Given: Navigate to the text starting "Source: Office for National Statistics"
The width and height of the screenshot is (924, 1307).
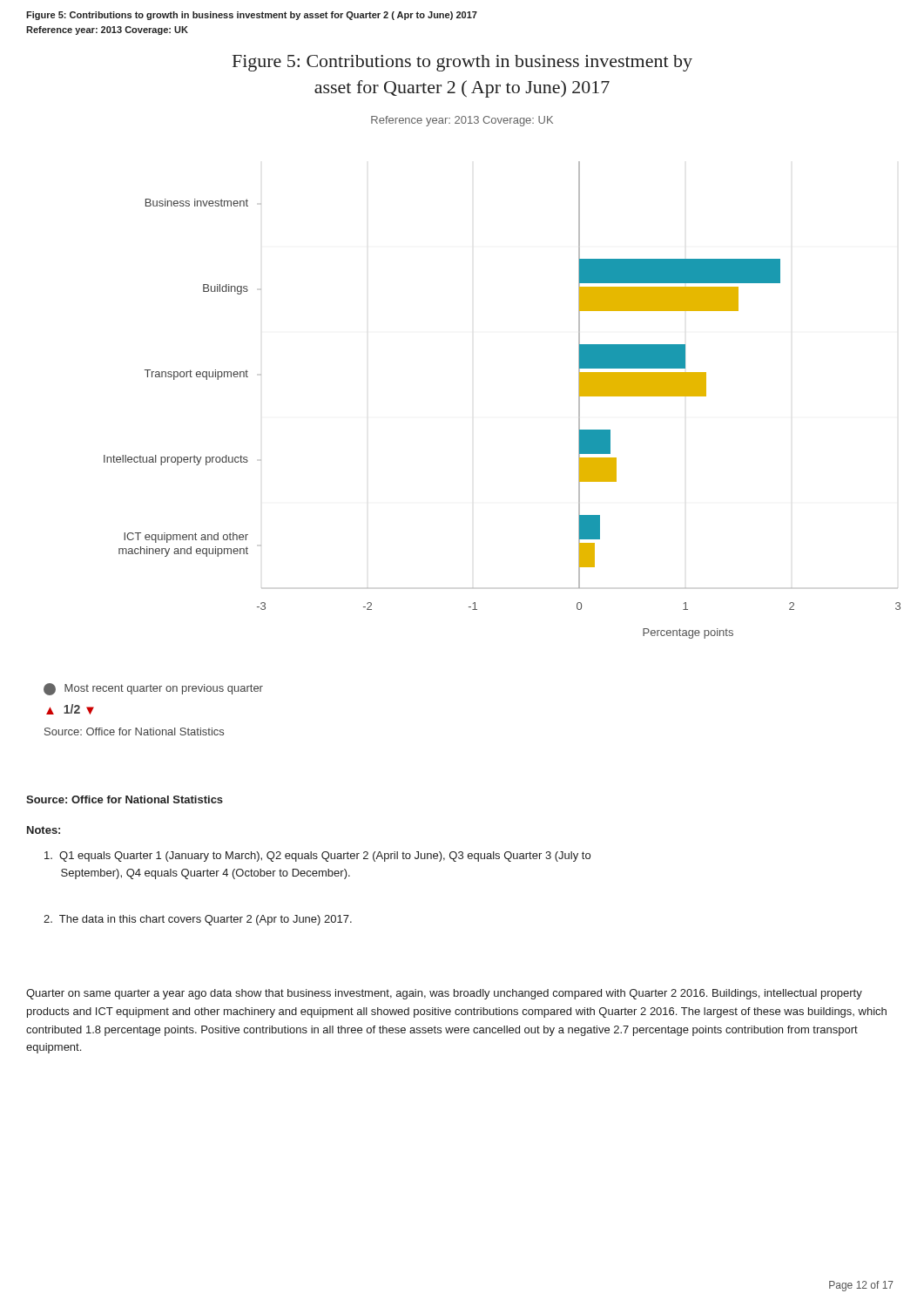Looking at the screenshot, I should pyautogui.click(x=125, y=799).
